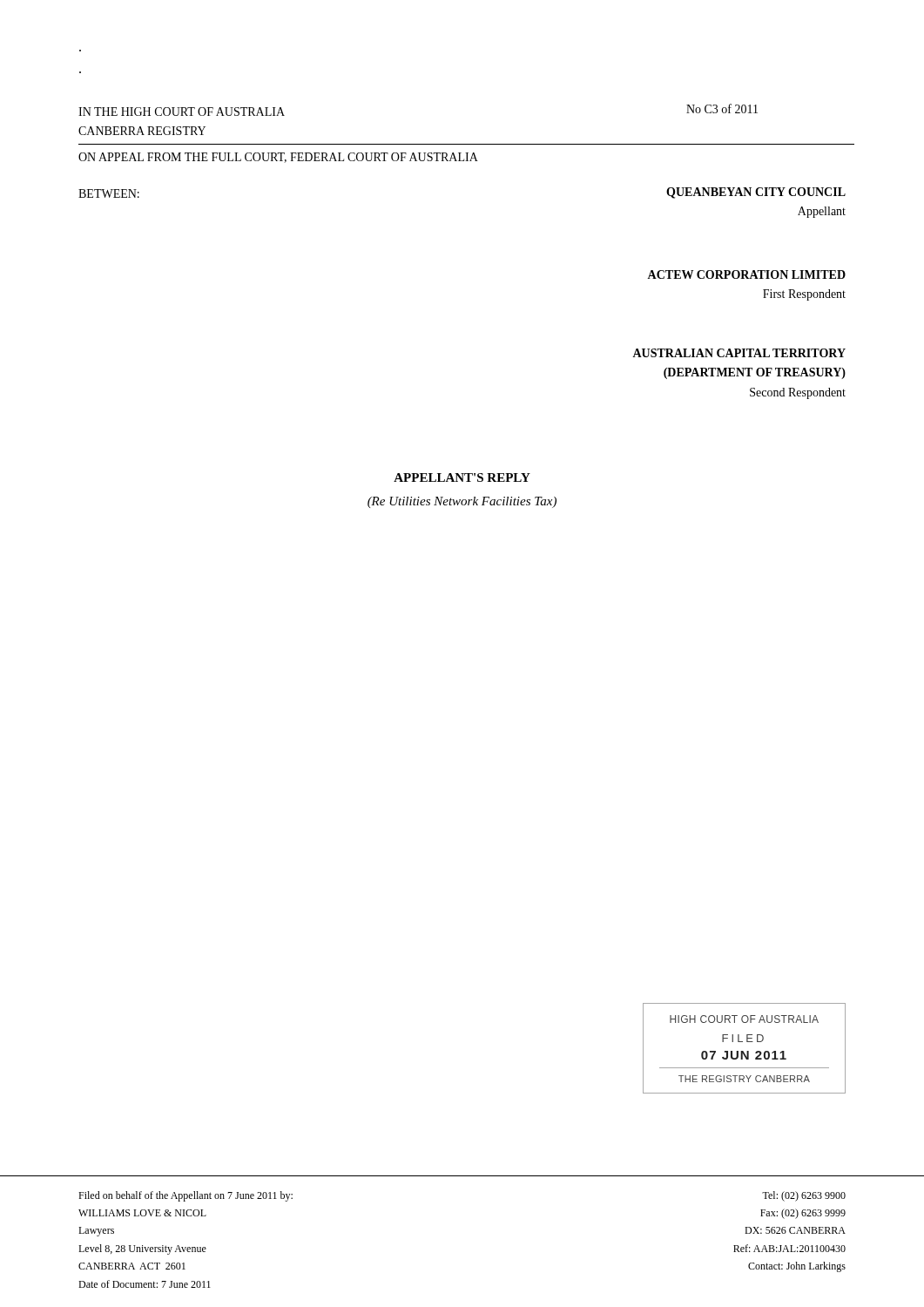Click on the passage starting "No C3 of 2011"
The height and width of the screenshot is (1307, 924).
[722, 109]
